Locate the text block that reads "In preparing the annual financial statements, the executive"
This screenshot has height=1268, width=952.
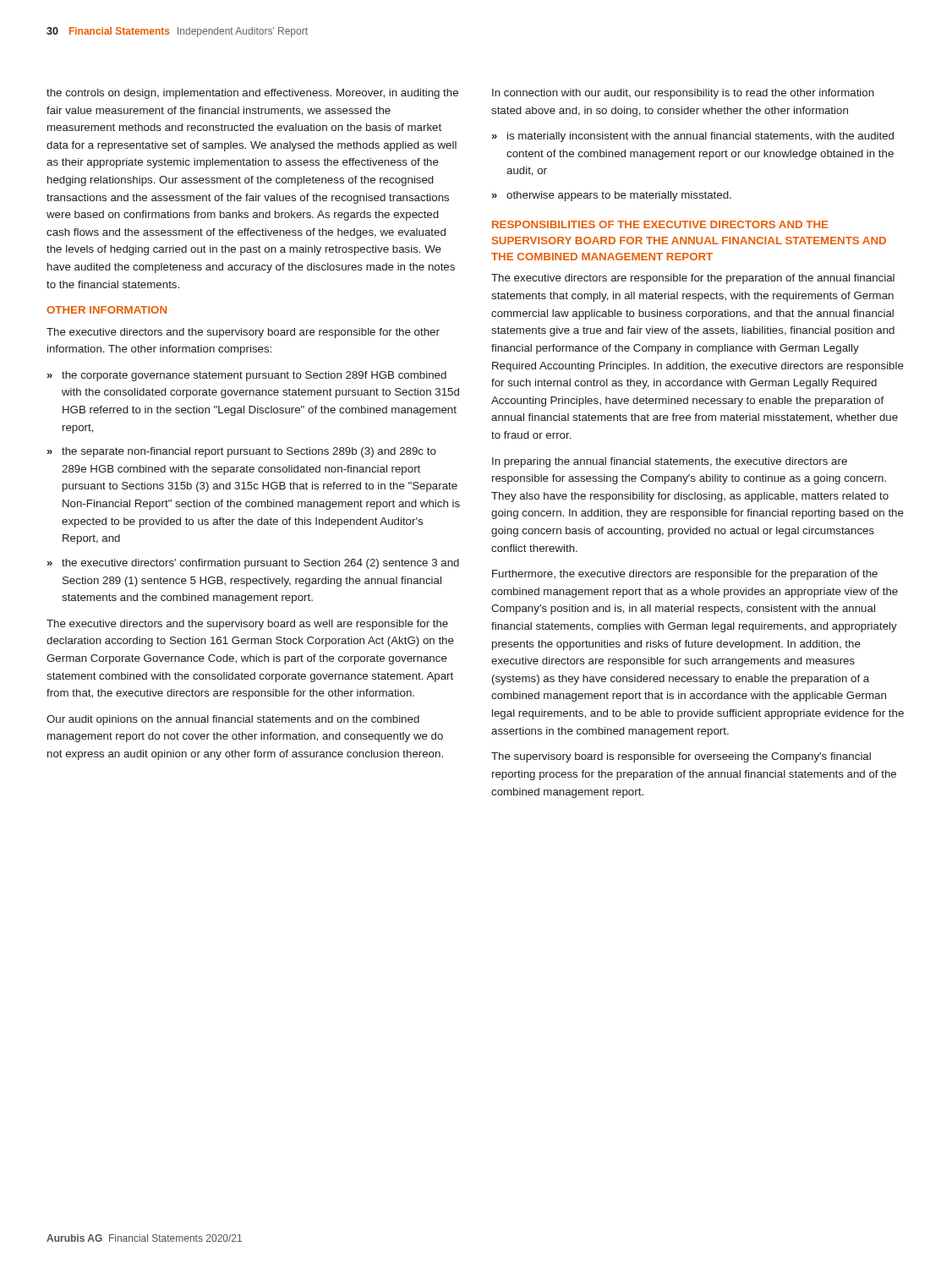[698, 505]
